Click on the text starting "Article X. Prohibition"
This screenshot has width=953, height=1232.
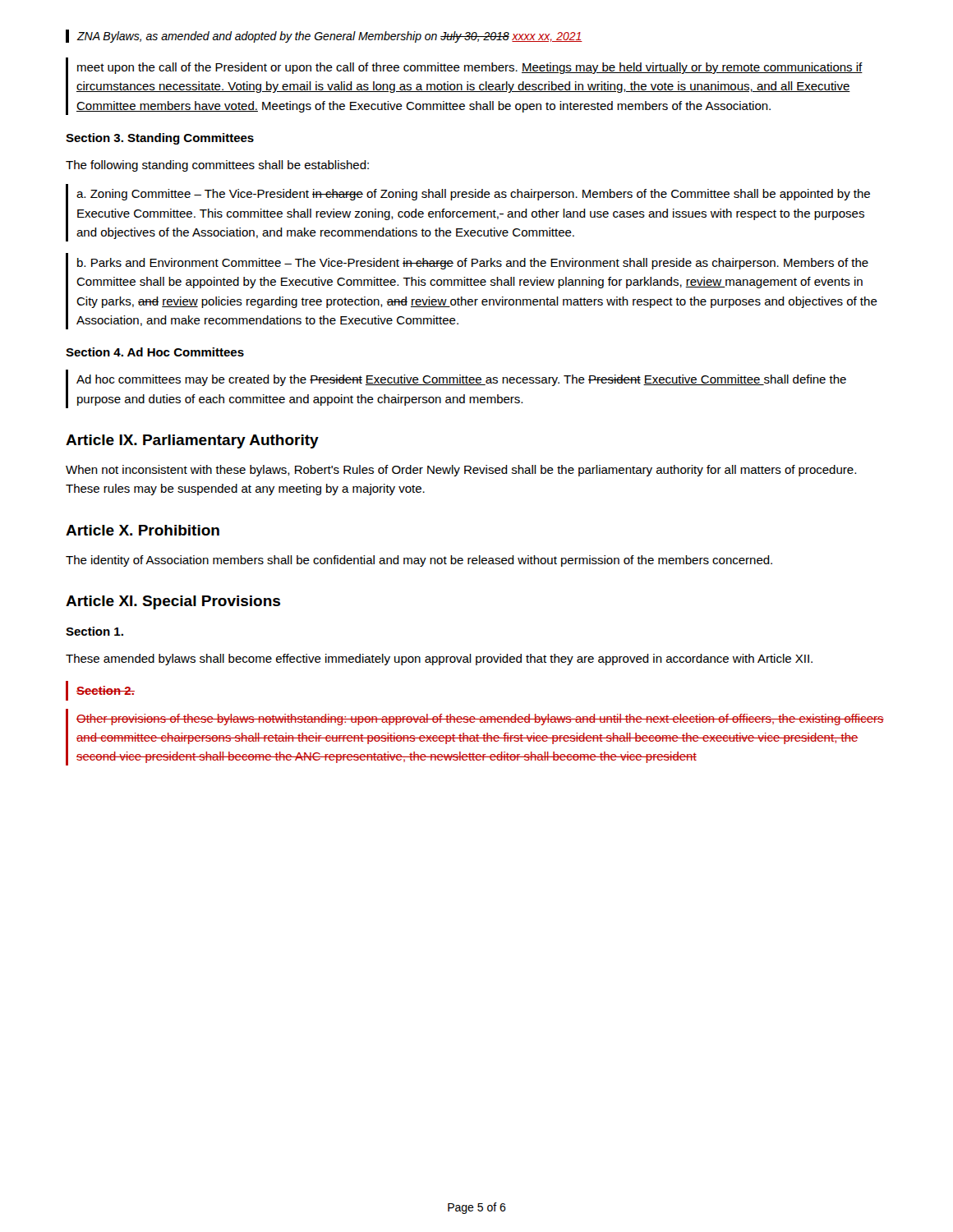(143, 530)
